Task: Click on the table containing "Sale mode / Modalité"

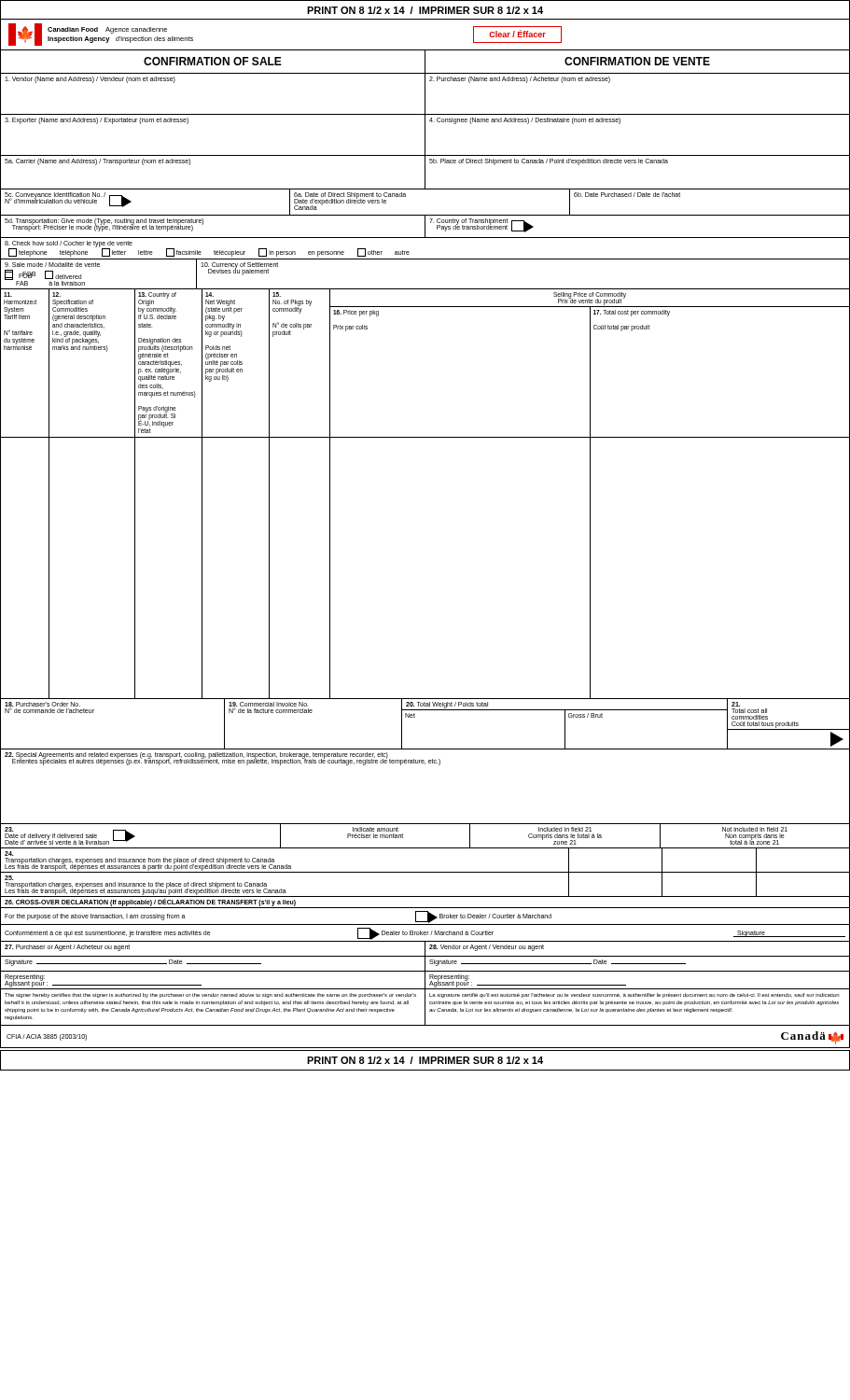Action: (425, 274)
